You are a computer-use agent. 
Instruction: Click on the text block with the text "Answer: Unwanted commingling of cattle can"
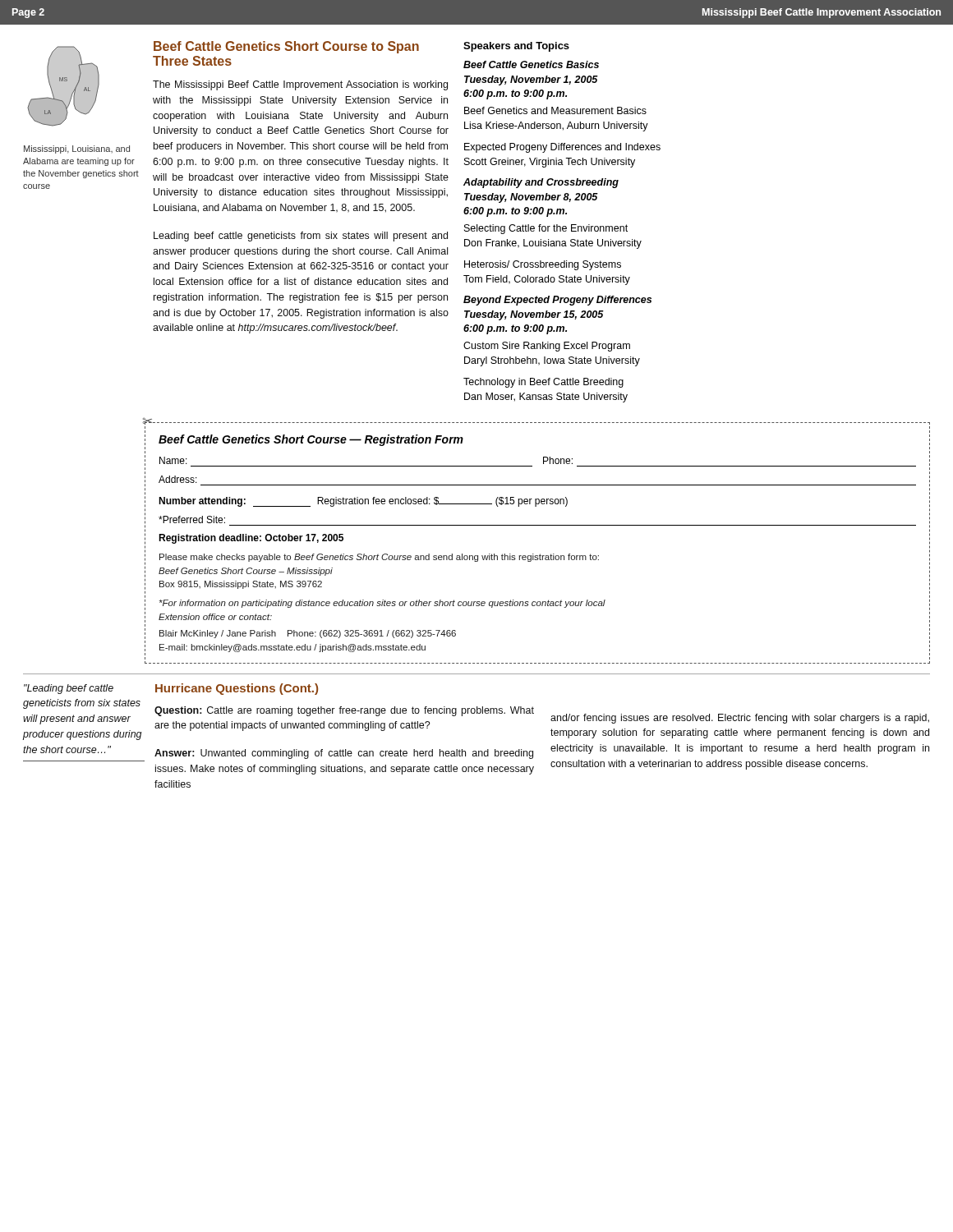344,769
